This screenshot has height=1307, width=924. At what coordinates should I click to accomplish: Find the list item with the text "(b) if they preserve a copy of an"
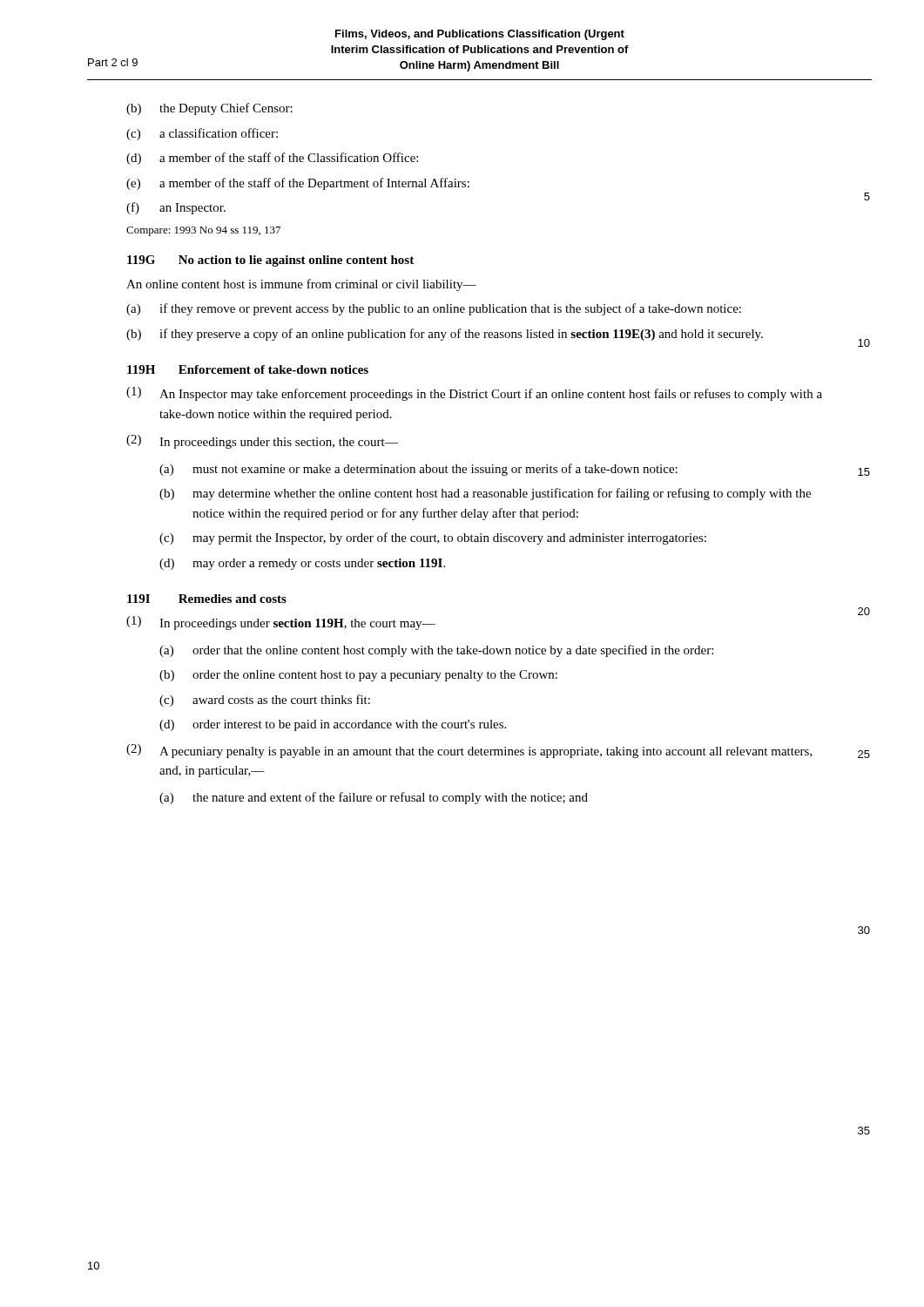(x=482, y=334)
